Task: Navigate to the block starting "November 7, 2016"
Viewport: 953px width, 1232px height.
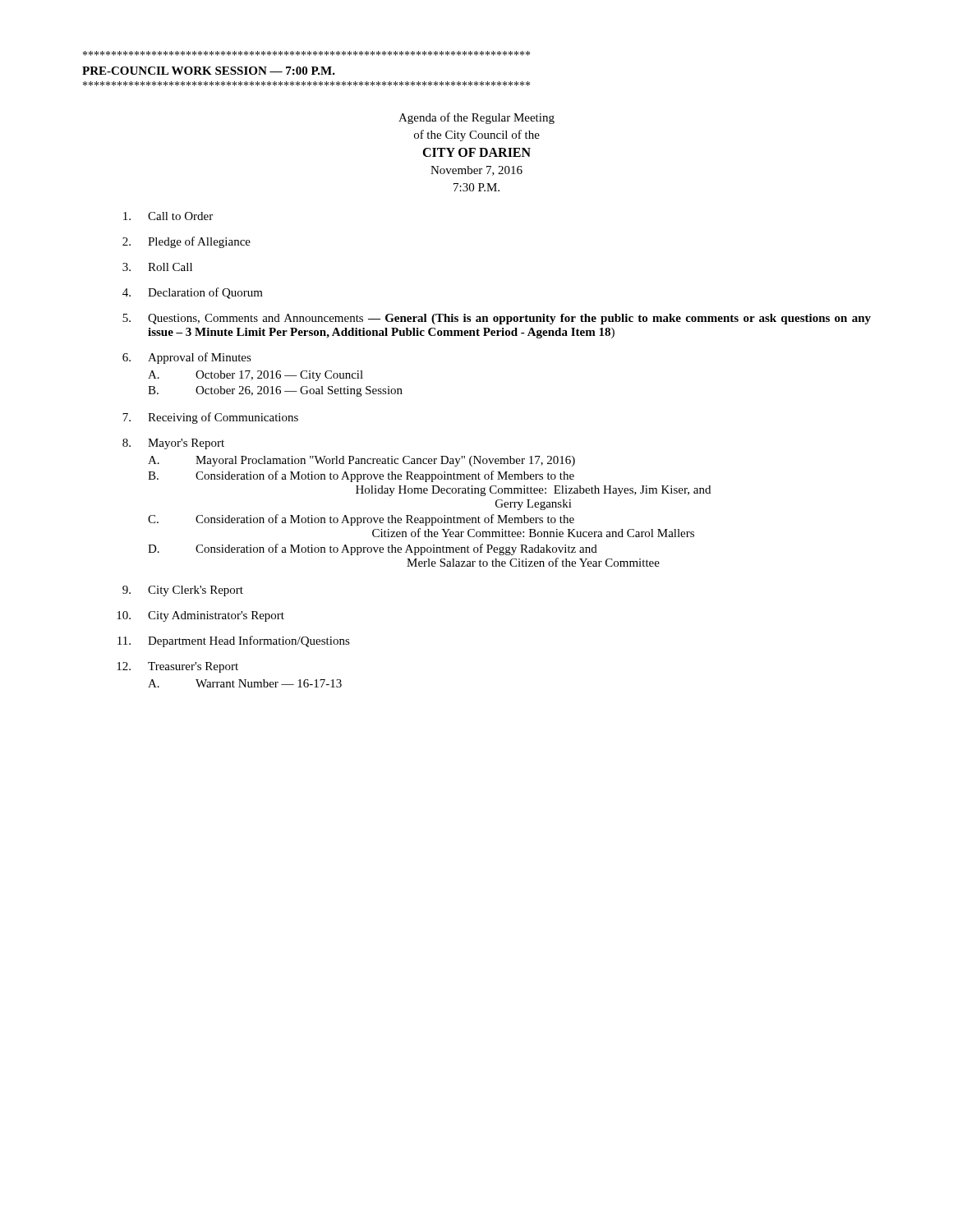Action: click(476, 170)
